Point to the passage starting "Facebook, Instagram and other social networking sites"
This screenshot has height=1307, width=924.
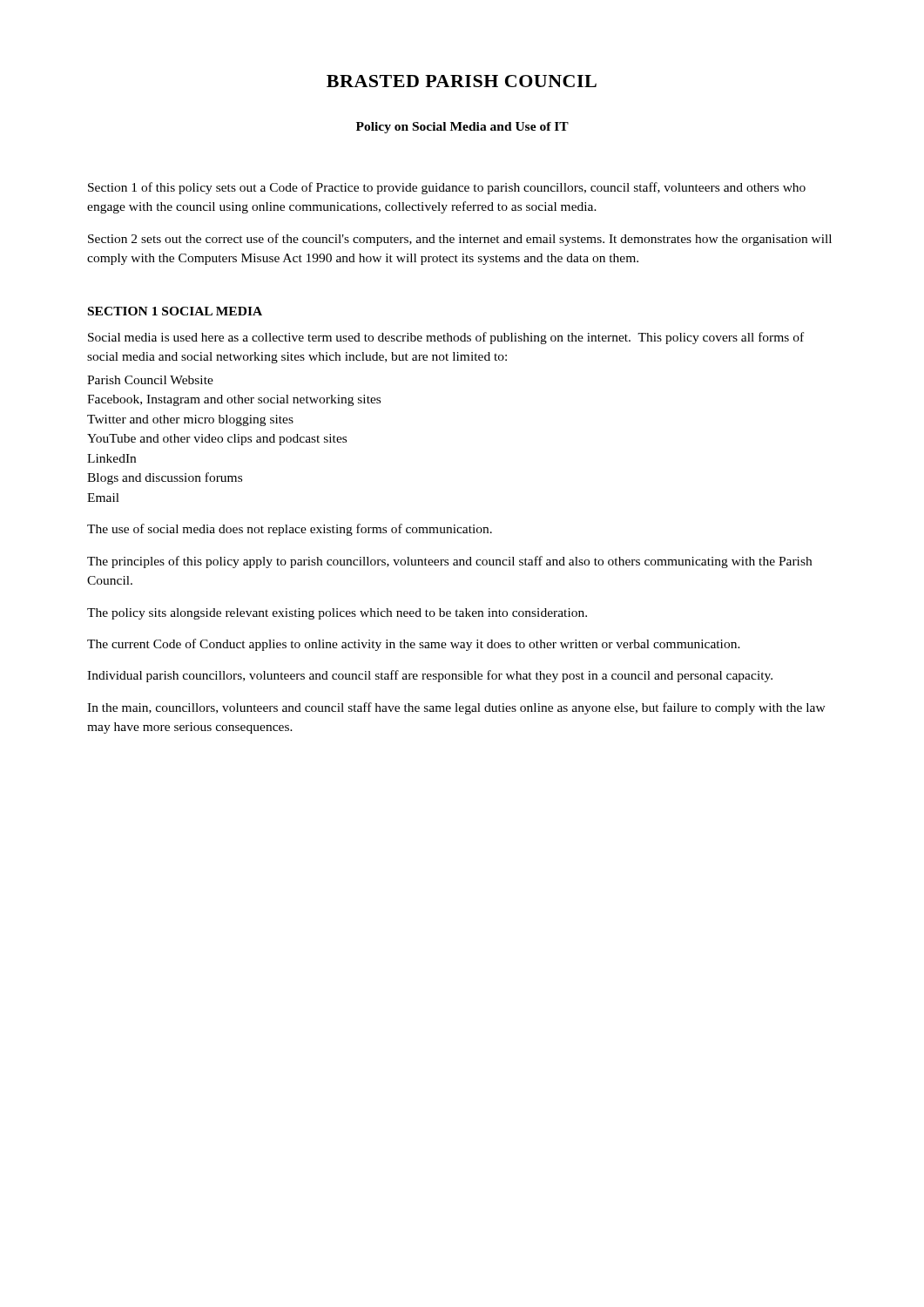pyautogui.click(x=234, y=399)
